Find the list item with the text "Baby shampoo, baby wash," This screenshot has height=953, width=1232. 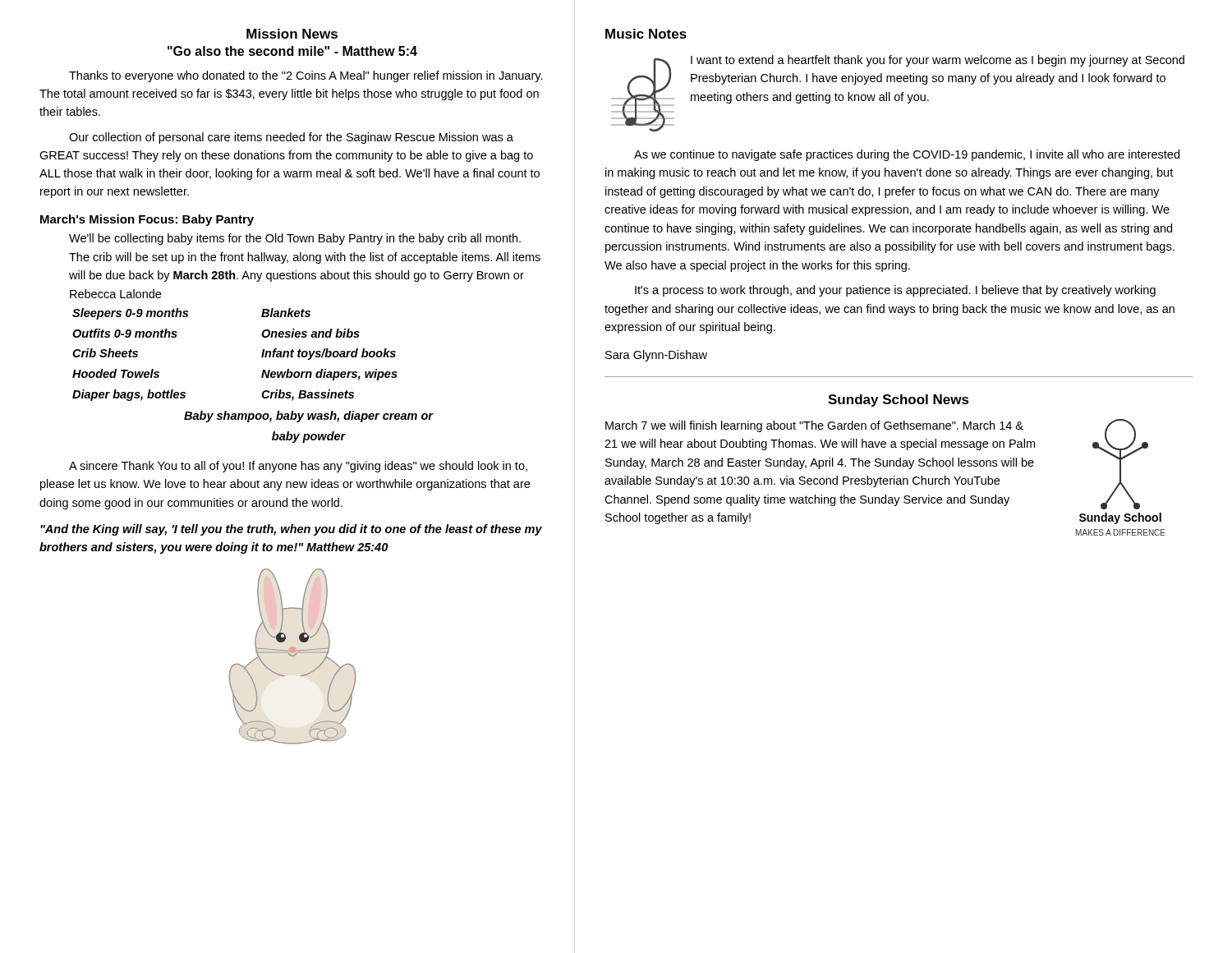click(x=308, y=426)
